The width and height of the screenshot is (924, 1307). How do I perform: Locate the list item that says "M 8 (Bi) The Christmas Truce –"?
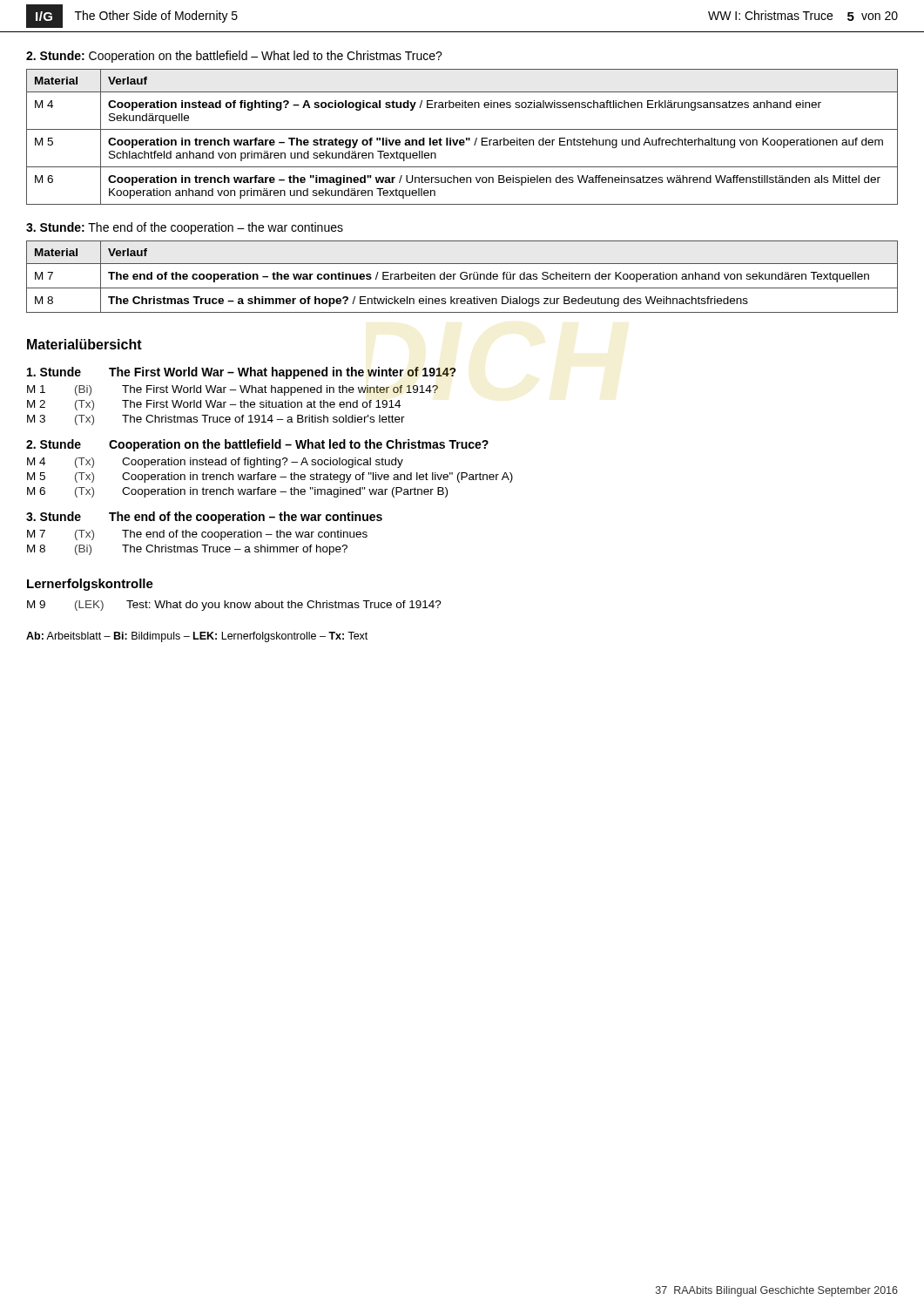(x=187, y=549)
